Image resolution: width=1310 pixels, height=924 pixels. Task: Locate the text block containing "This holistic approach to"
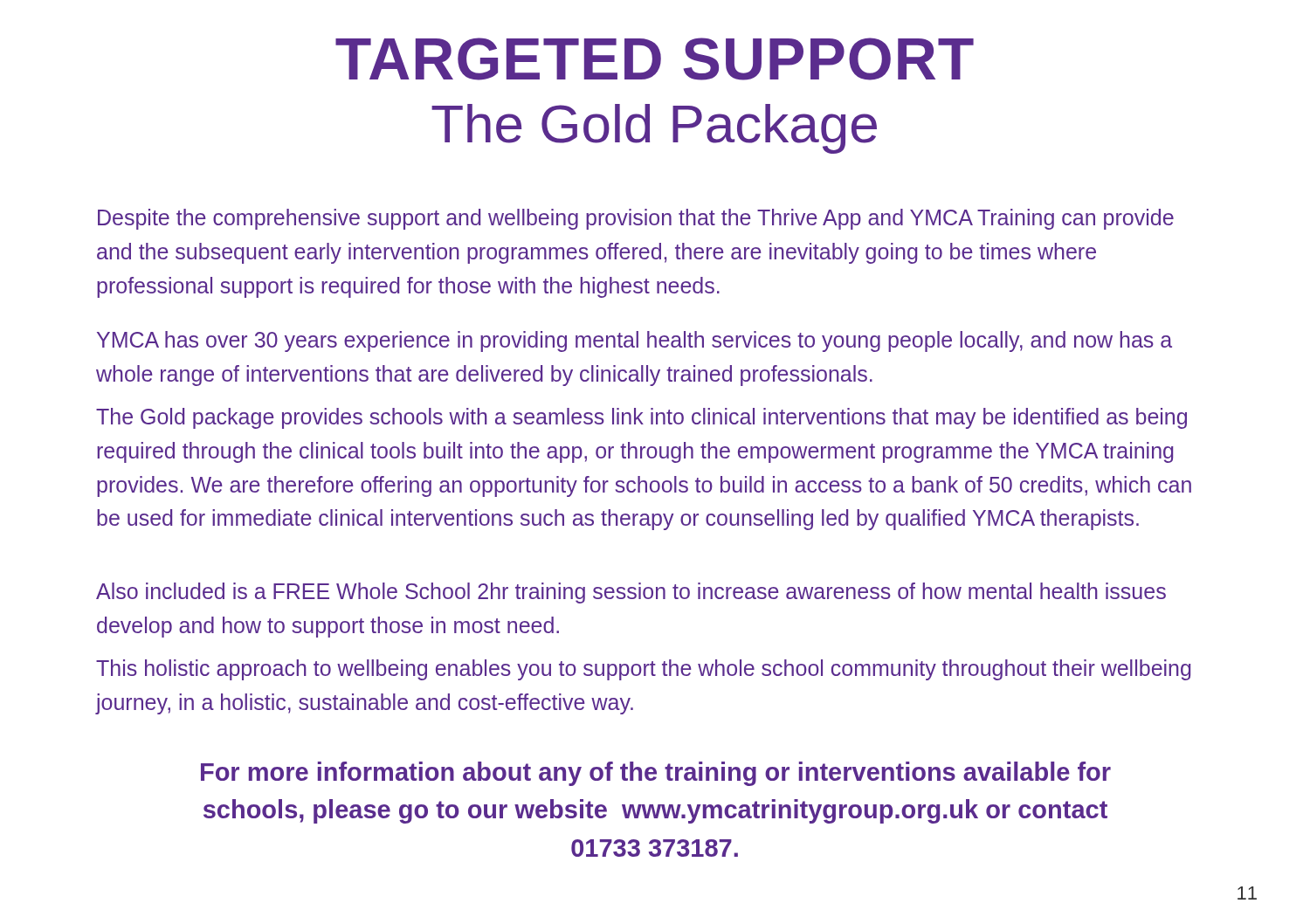(644, 685)
